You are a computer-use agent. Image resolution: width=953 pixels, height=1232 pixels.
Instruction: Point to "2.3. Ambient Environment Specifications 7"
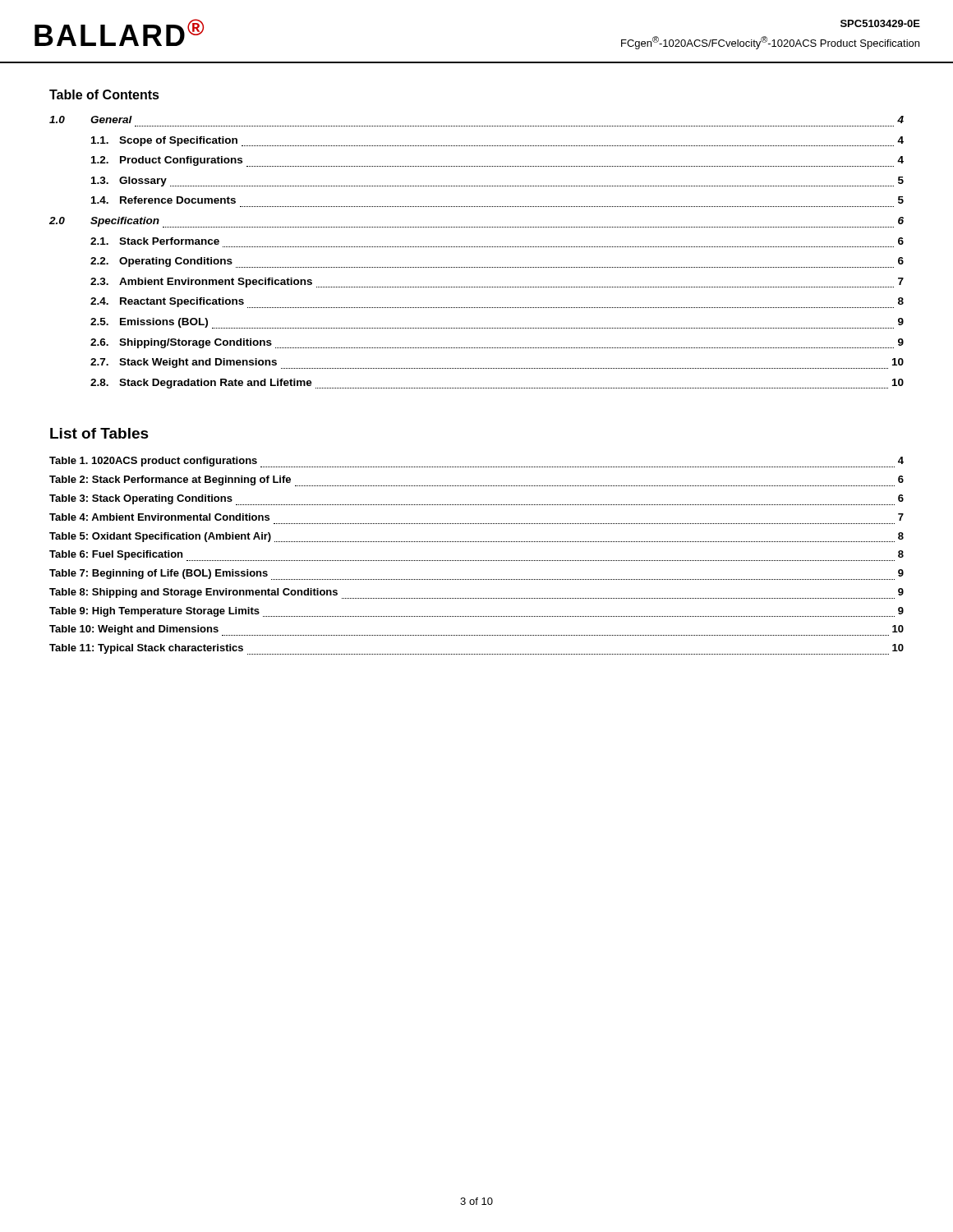point(497,281)
